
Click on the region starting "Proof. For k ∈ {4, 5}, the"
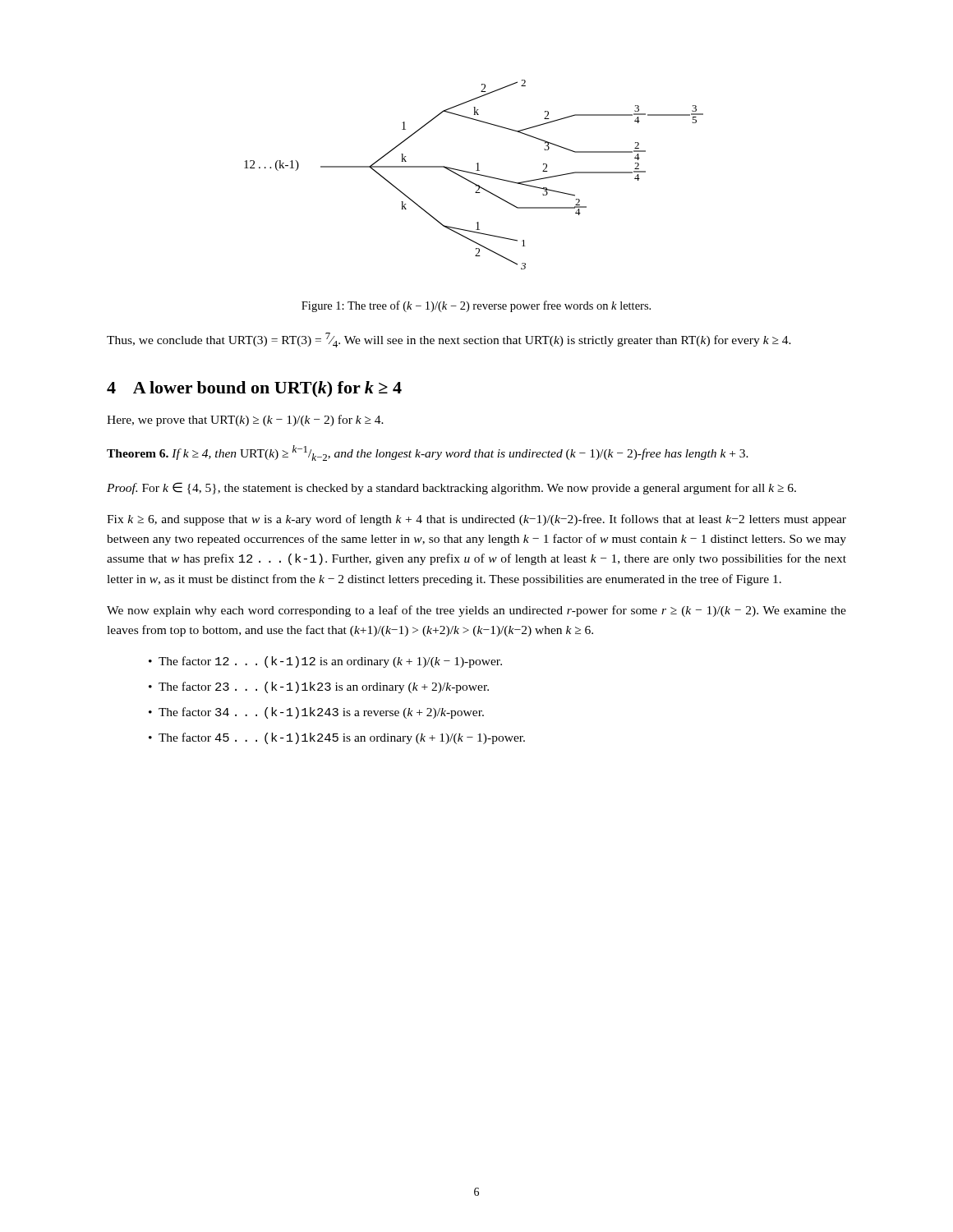452,487
